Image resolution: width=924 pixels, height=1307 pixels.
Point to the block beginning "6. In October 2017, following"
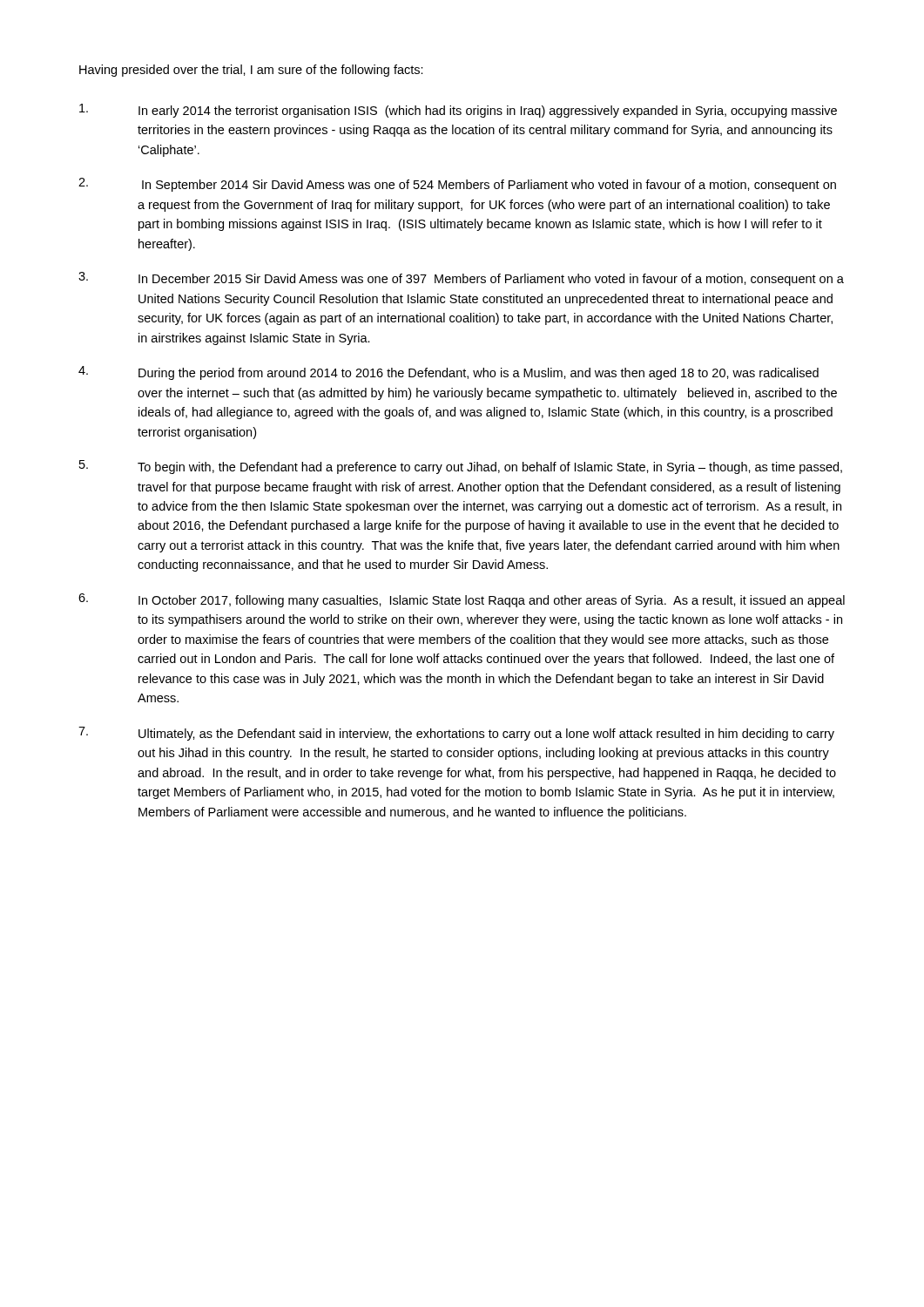[462, 649]
